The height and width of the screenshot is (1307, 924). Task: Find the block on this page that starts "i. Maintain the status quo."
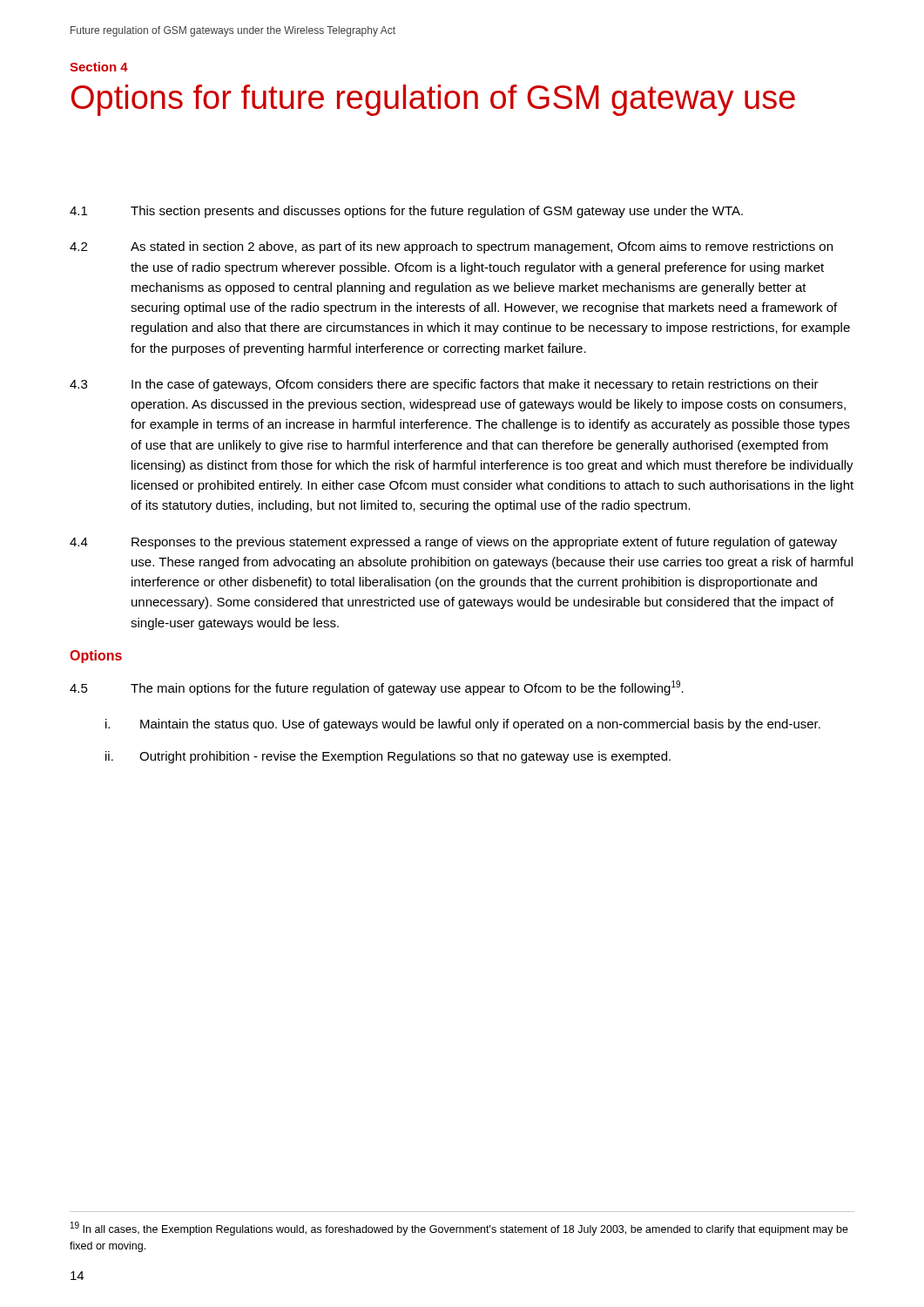[x=479, y=724]
